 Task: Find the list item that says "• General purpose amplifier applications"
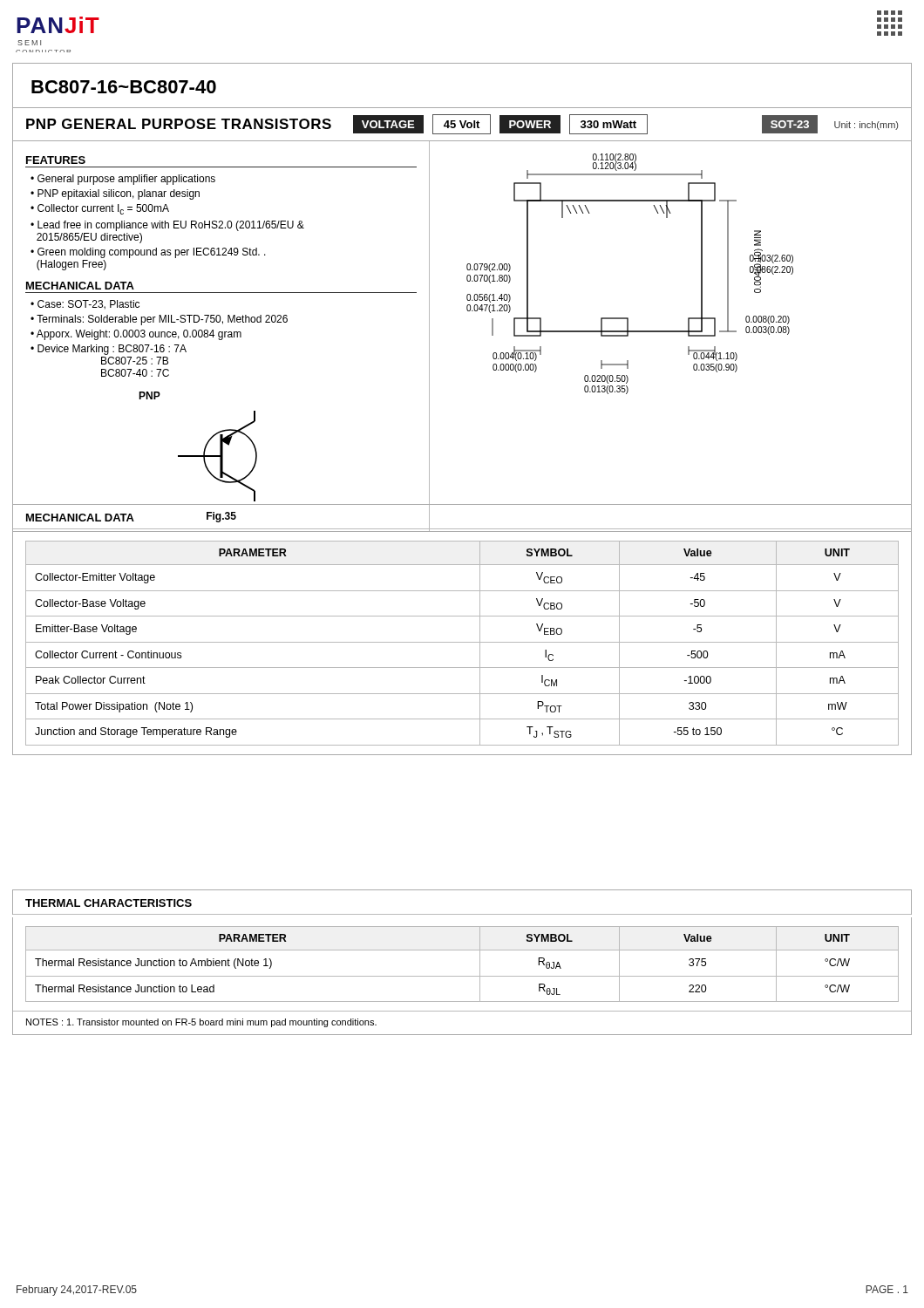[x=123, y=179]
